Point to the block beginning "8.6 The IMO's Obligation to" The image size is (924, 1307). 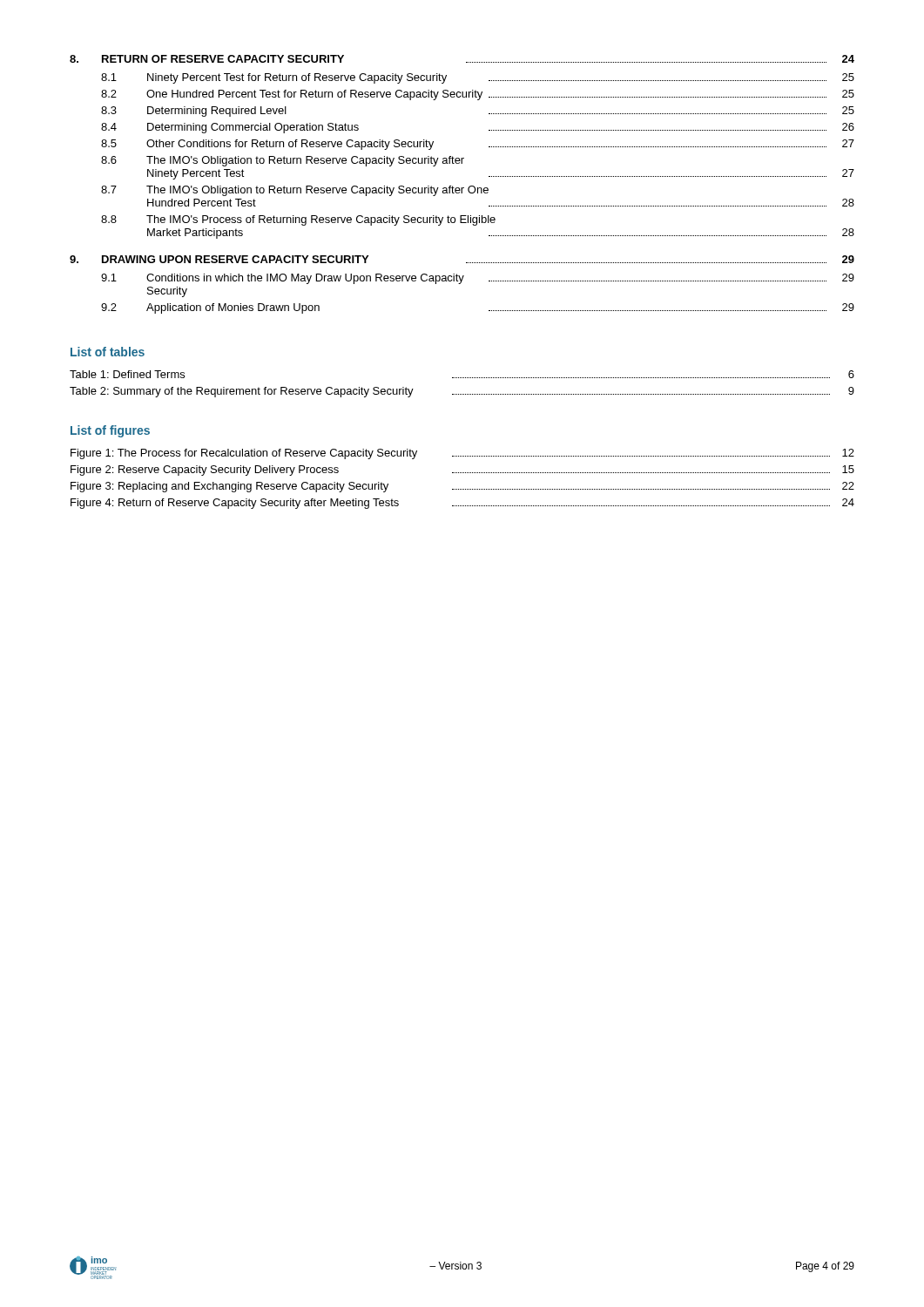[x=283, y=161]
